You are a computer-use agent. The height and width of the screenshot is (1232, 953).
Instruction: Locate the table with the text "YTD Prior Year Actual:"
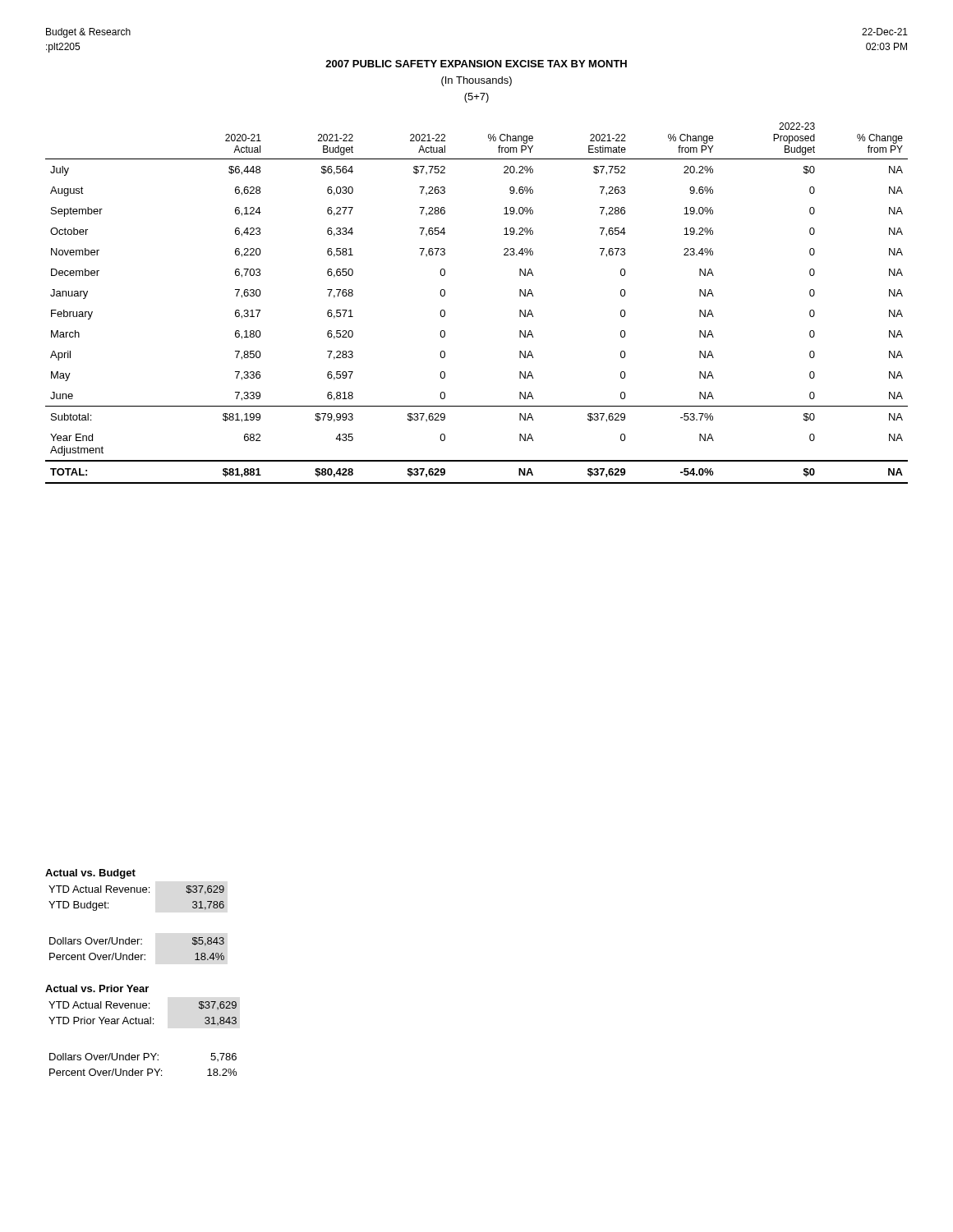click(x=143, y=1039)
